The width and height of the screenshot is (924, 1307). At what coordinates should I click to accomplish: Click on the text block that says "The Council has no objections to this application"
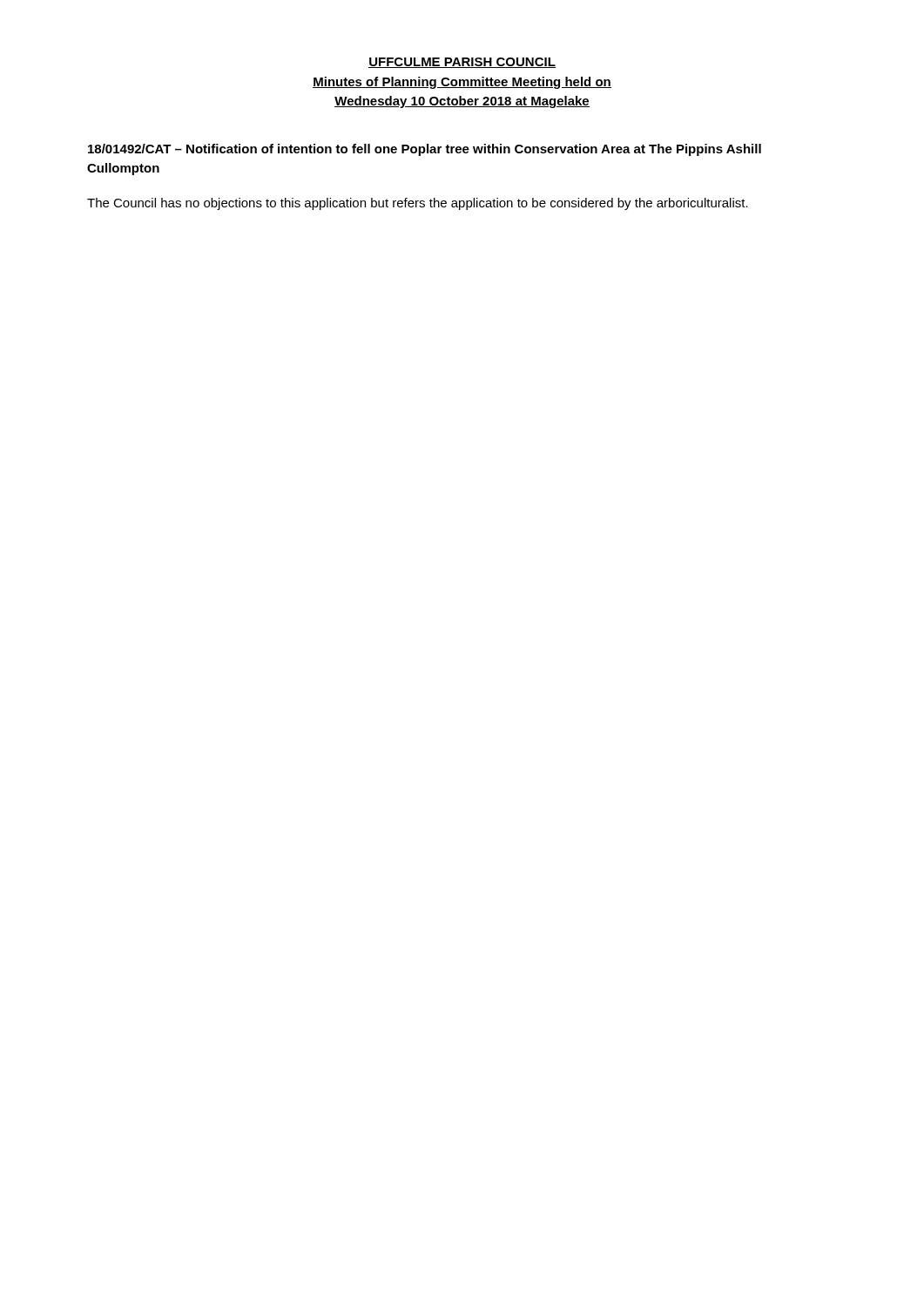click(x=418, y=202)
